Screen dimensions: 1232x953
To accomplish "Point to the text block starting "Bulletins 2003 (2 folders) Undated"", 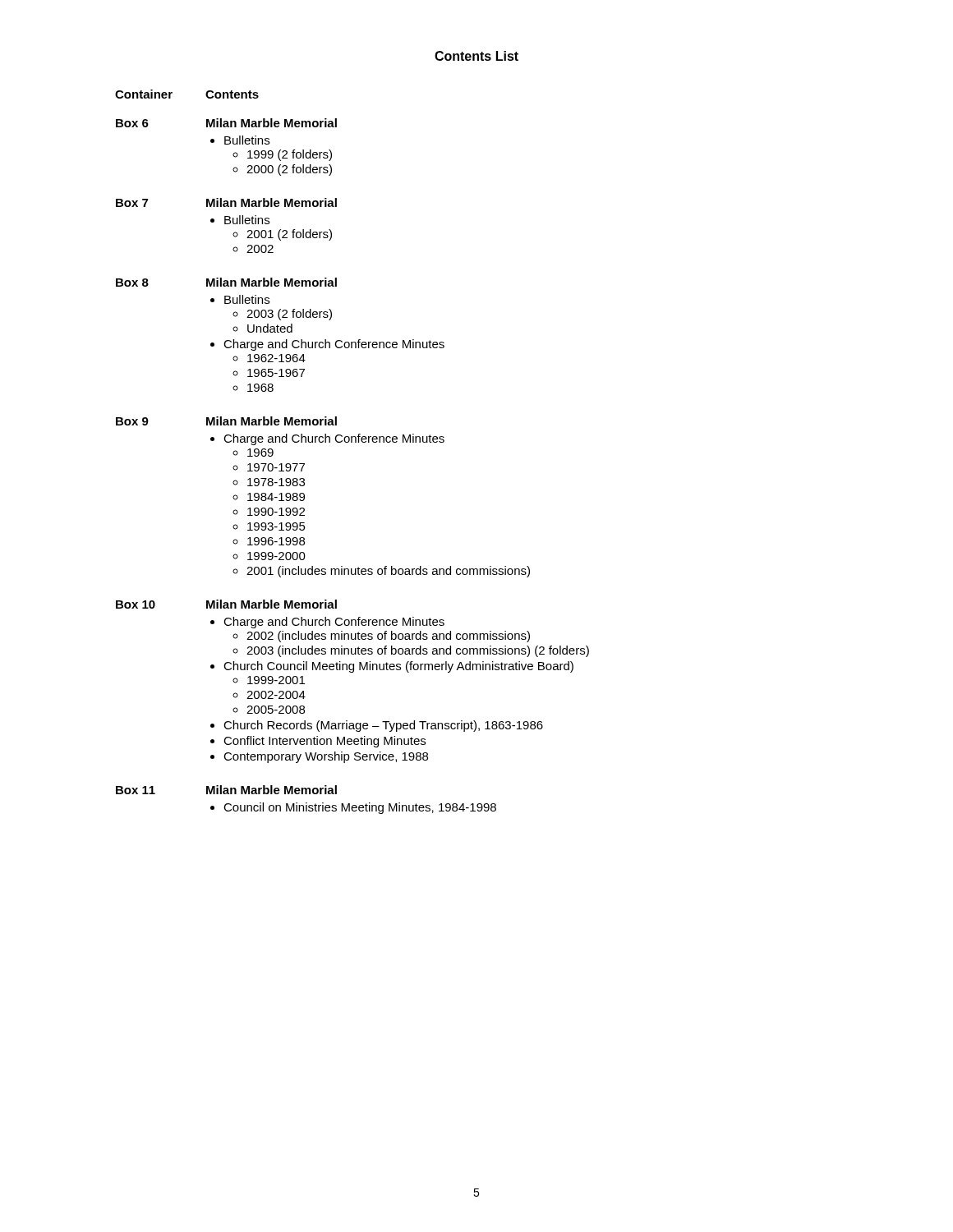I will [247, 299].
